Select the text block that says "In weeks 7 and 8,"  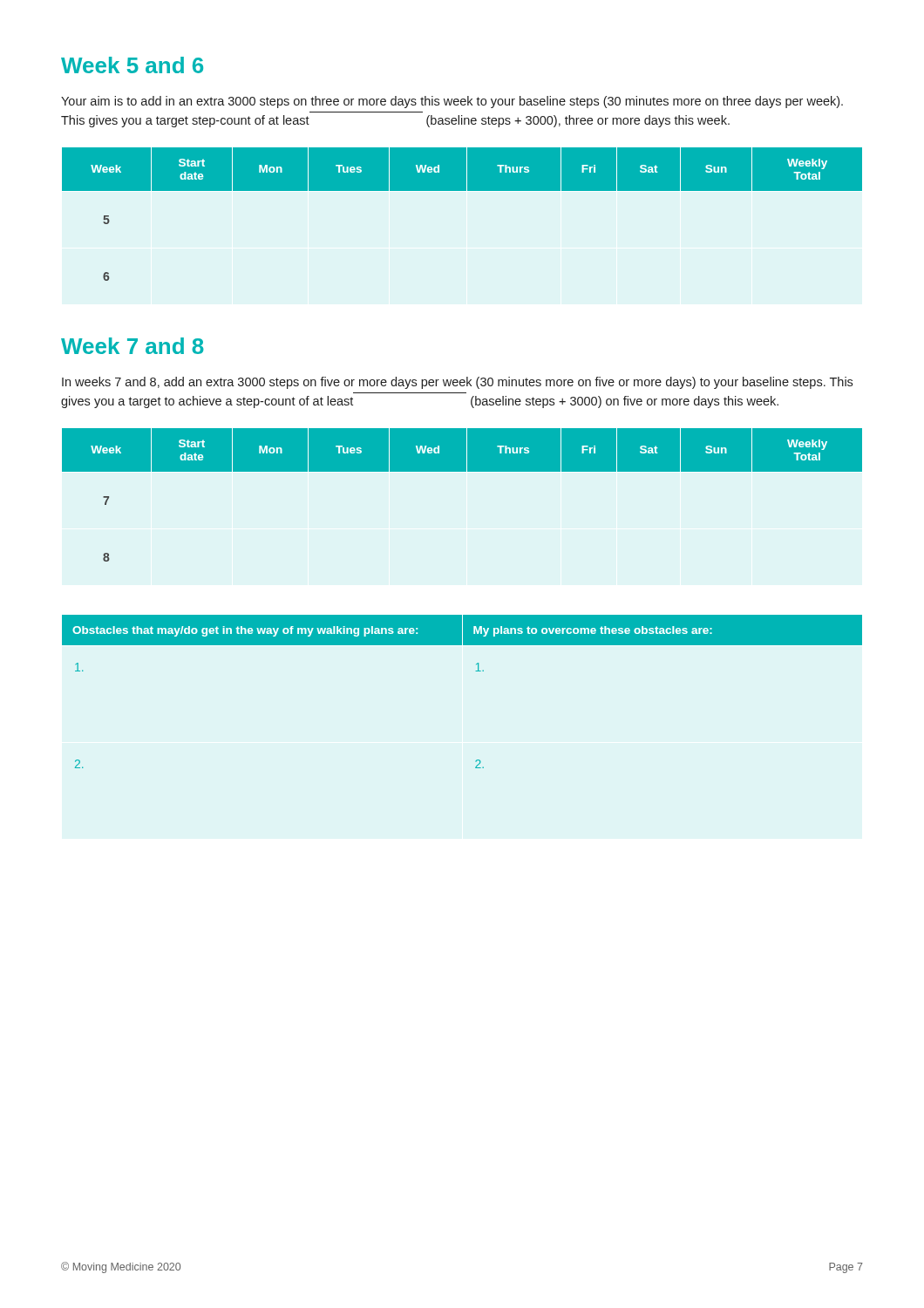(x=457, y=392)
